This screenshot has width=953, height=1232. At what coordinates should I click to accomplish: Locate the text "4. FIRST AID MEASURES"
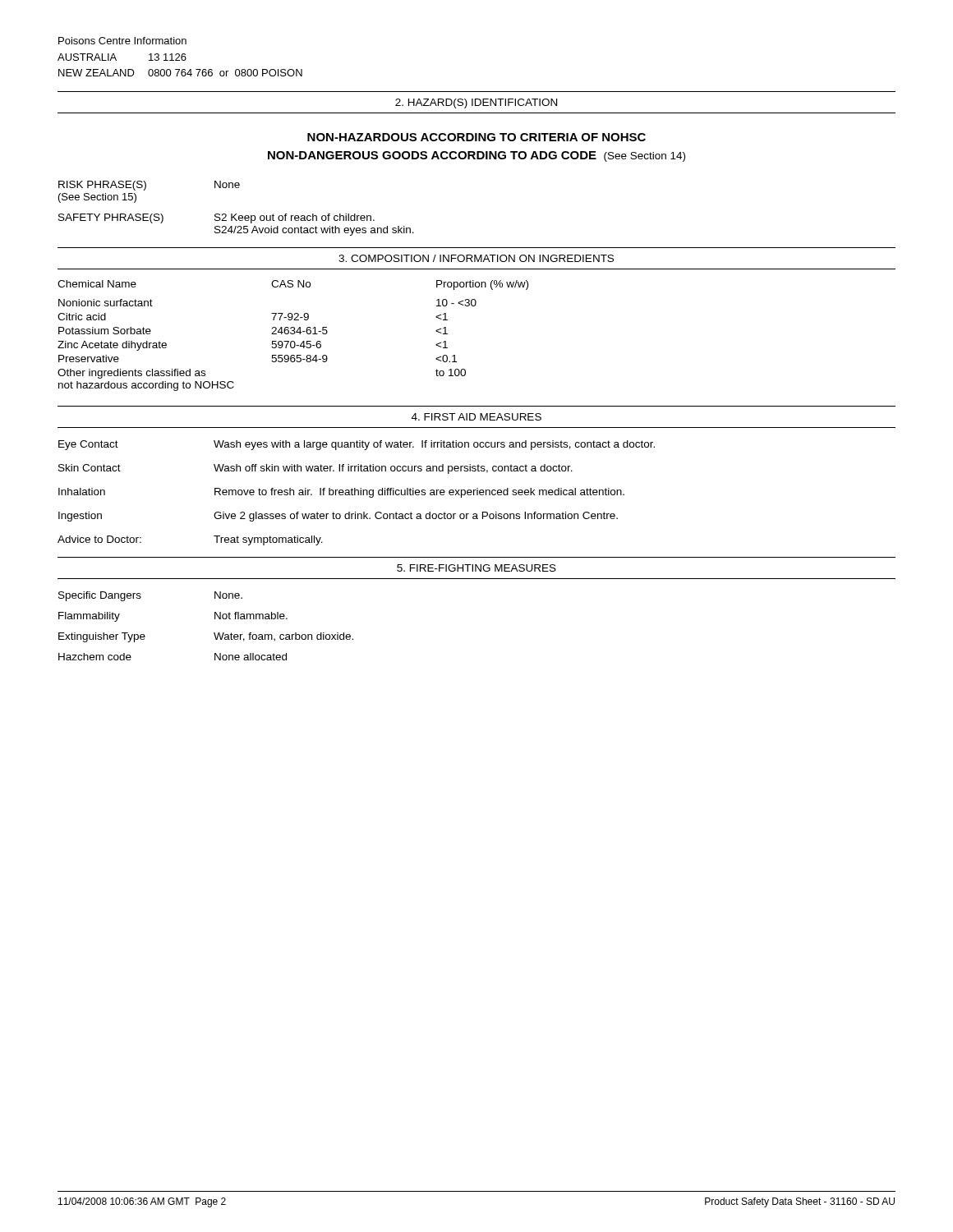[x=476, y=416]
